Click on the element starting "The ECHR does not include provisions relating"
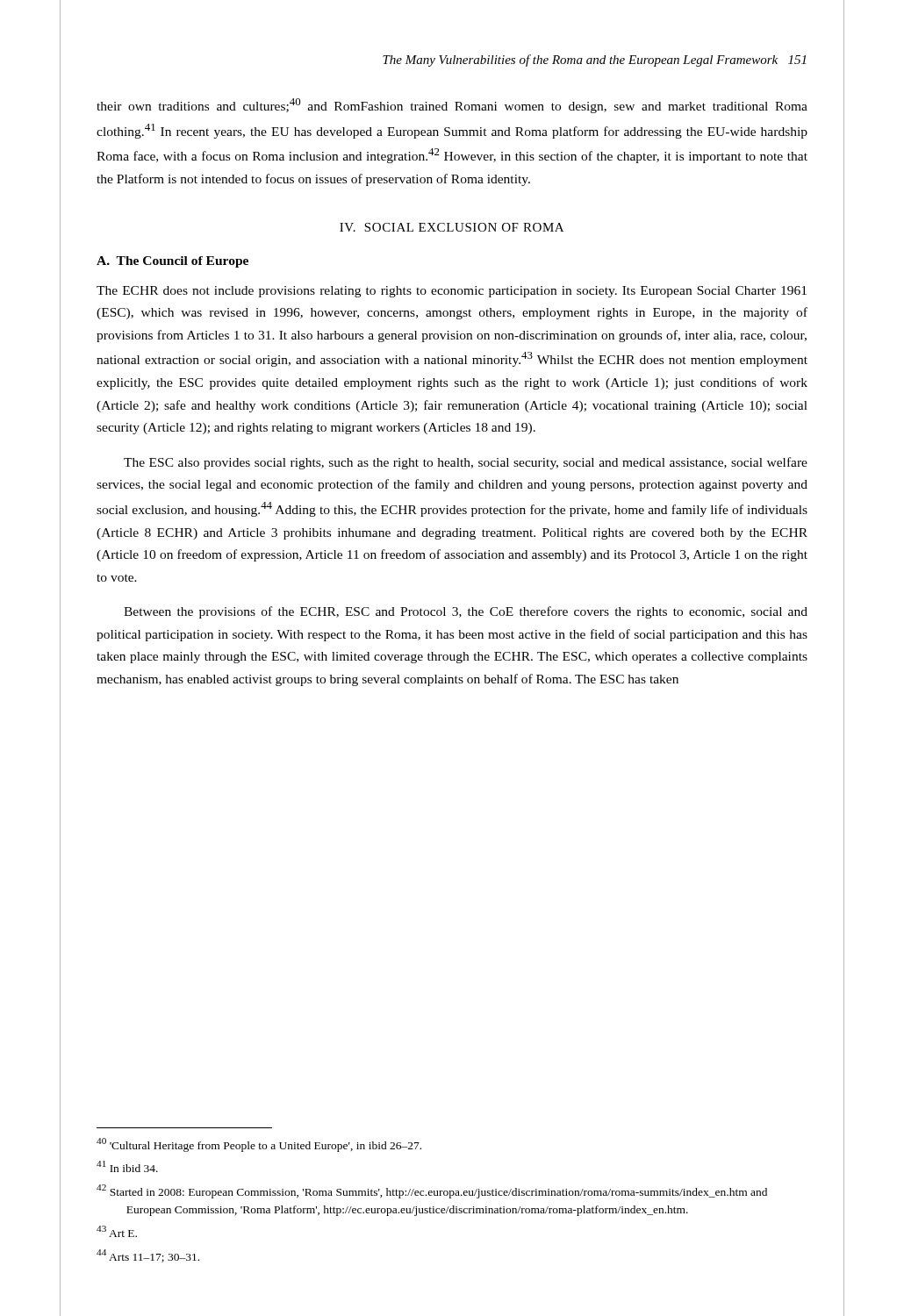This screenshot has height=1316, width=904. (x=452, y=359)
